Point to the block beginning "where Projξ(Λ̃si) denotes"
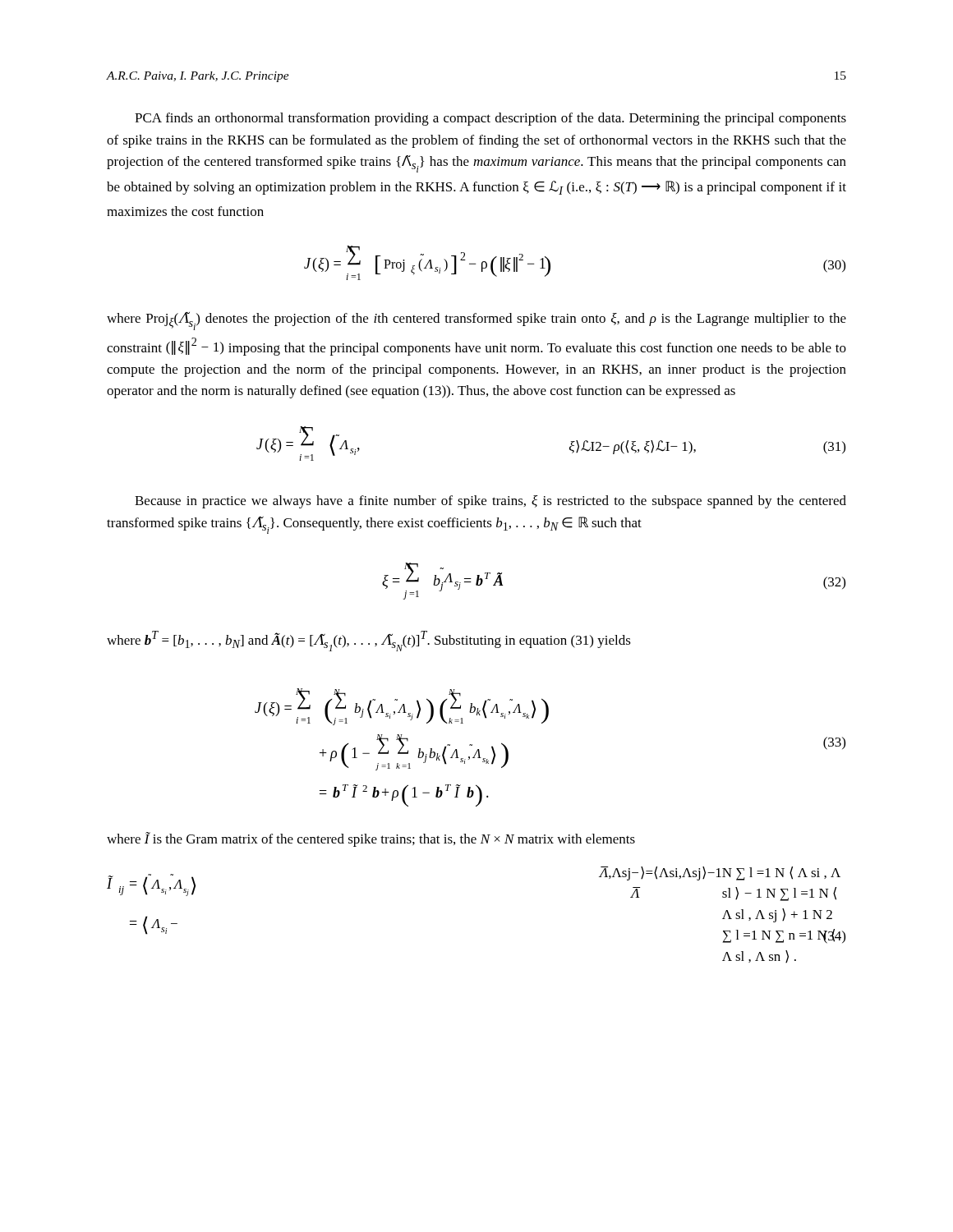The height and width of the screenshot is (1232, 953). click(x=476, y=354)
